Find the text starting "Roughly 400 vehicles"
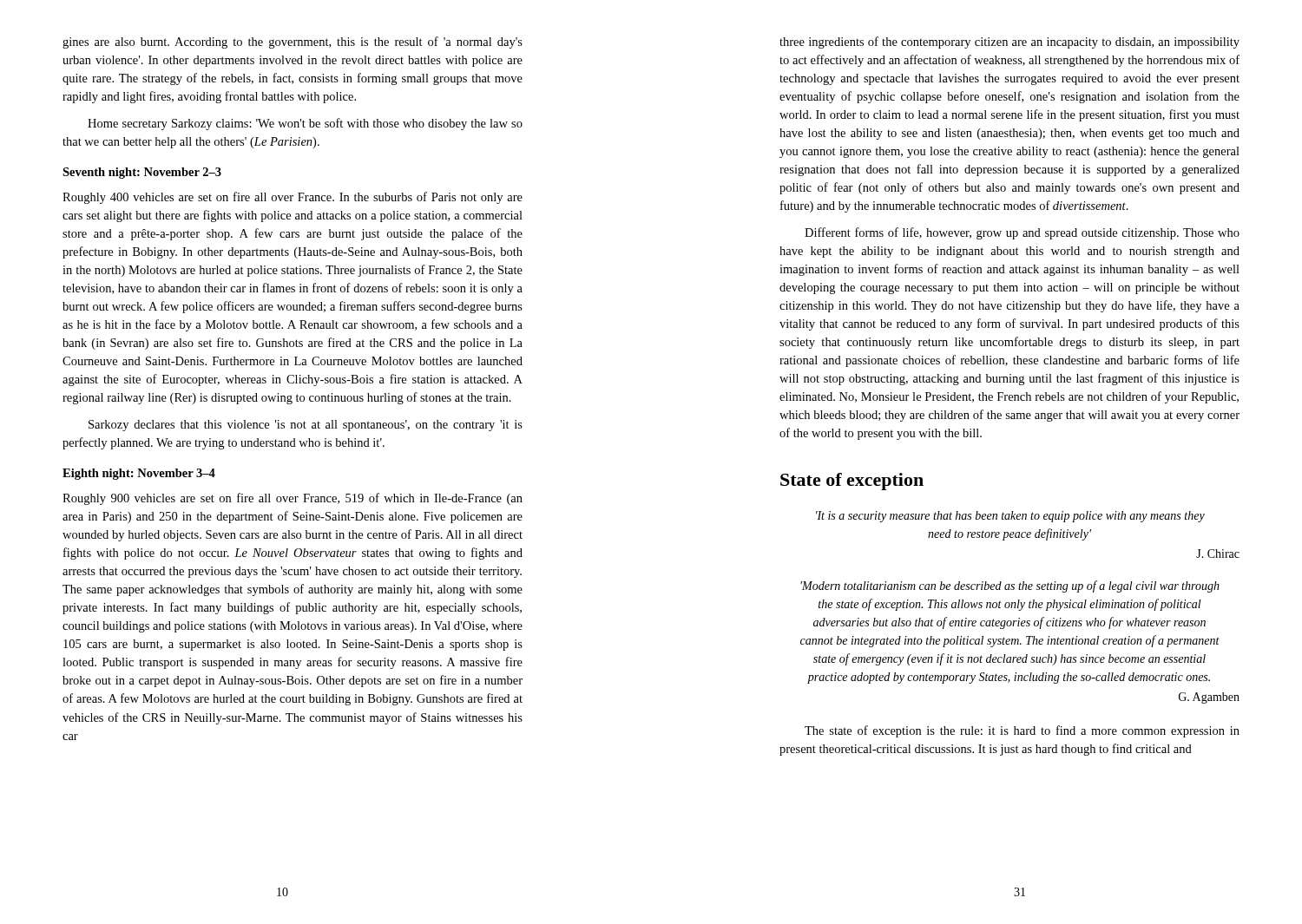 (x=292, y=320)
